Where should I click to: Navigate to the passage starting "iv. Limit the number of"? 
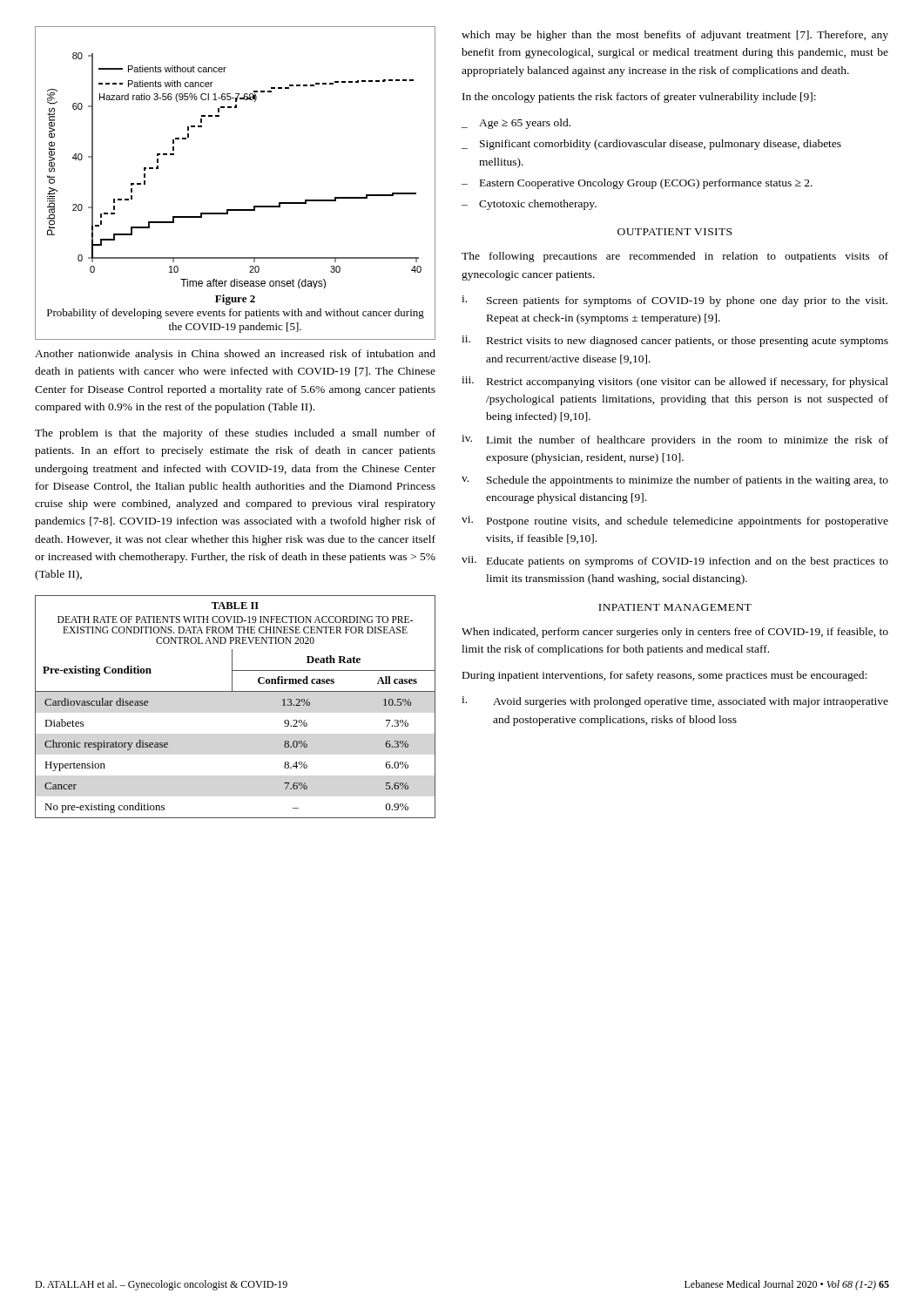pos(675,449)
